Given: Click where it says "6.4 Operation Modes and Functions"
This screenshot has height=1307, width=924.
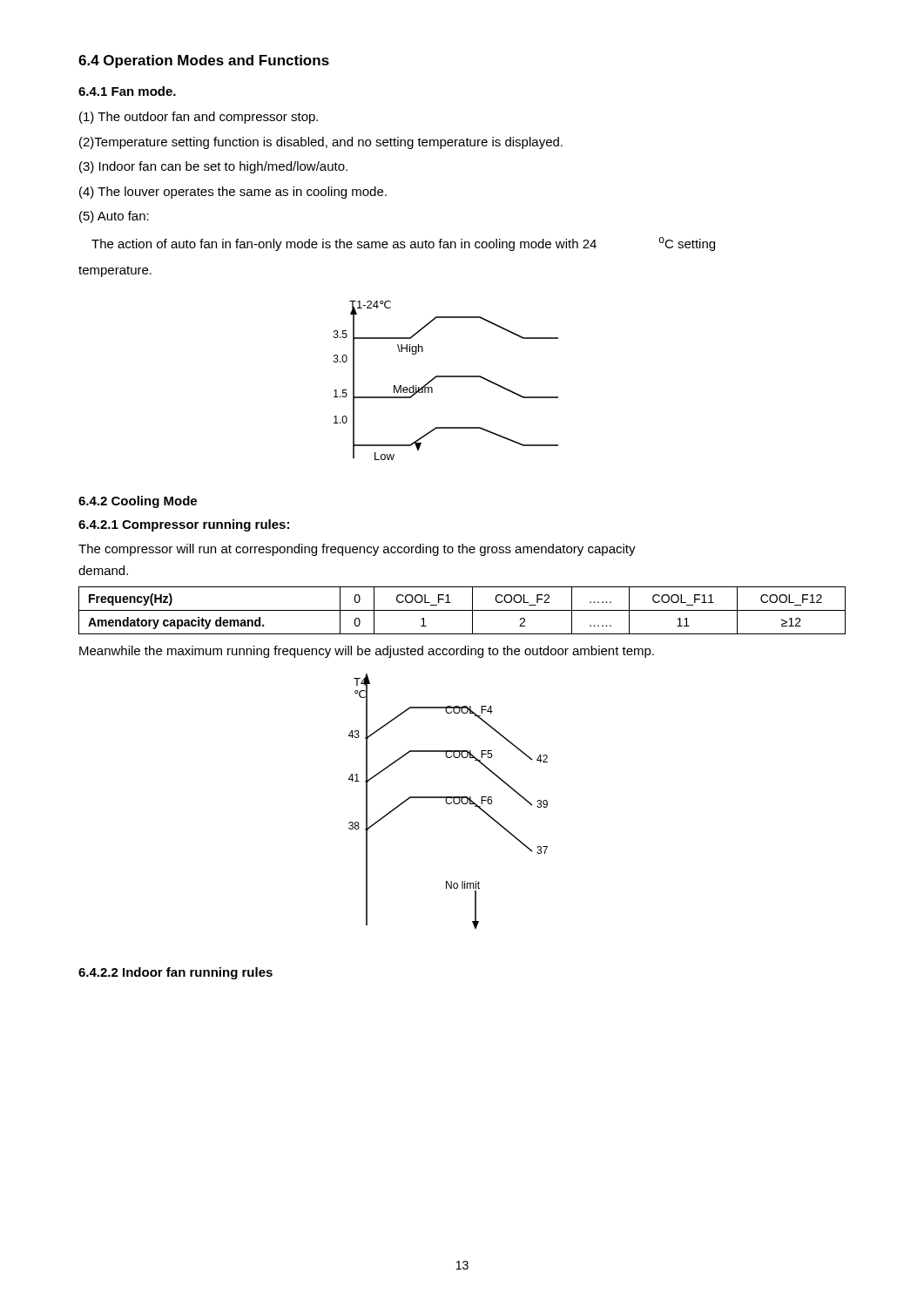Looking at the screenshot, I should (204, 61).
